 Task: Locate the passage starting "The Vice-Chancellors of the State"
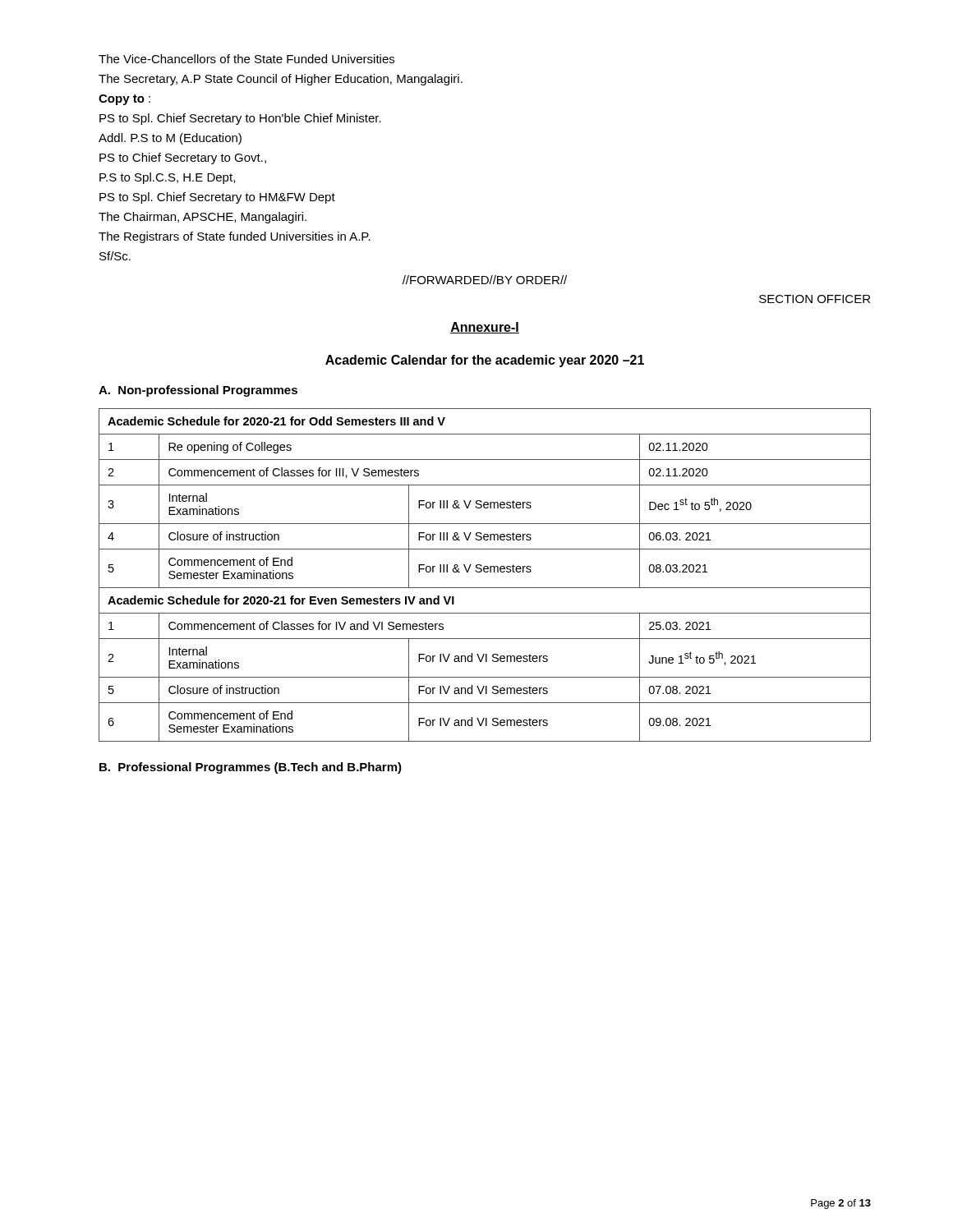pyautogui.click(x=246, y=59)
